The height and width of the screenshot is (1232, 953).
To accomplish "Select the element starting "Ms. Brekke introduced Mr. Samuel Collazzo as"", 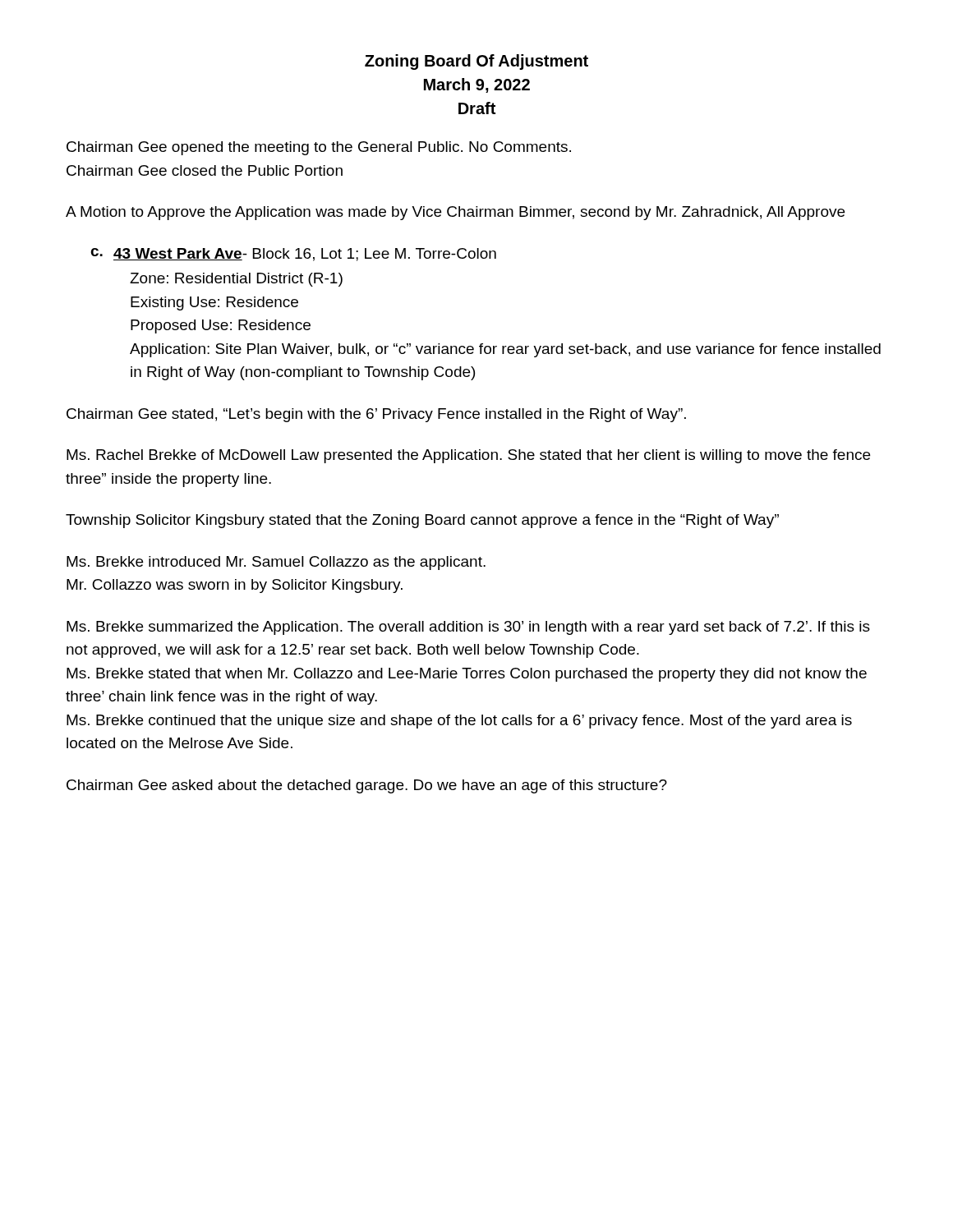I will pyautogui.click(x=276, y=573).
